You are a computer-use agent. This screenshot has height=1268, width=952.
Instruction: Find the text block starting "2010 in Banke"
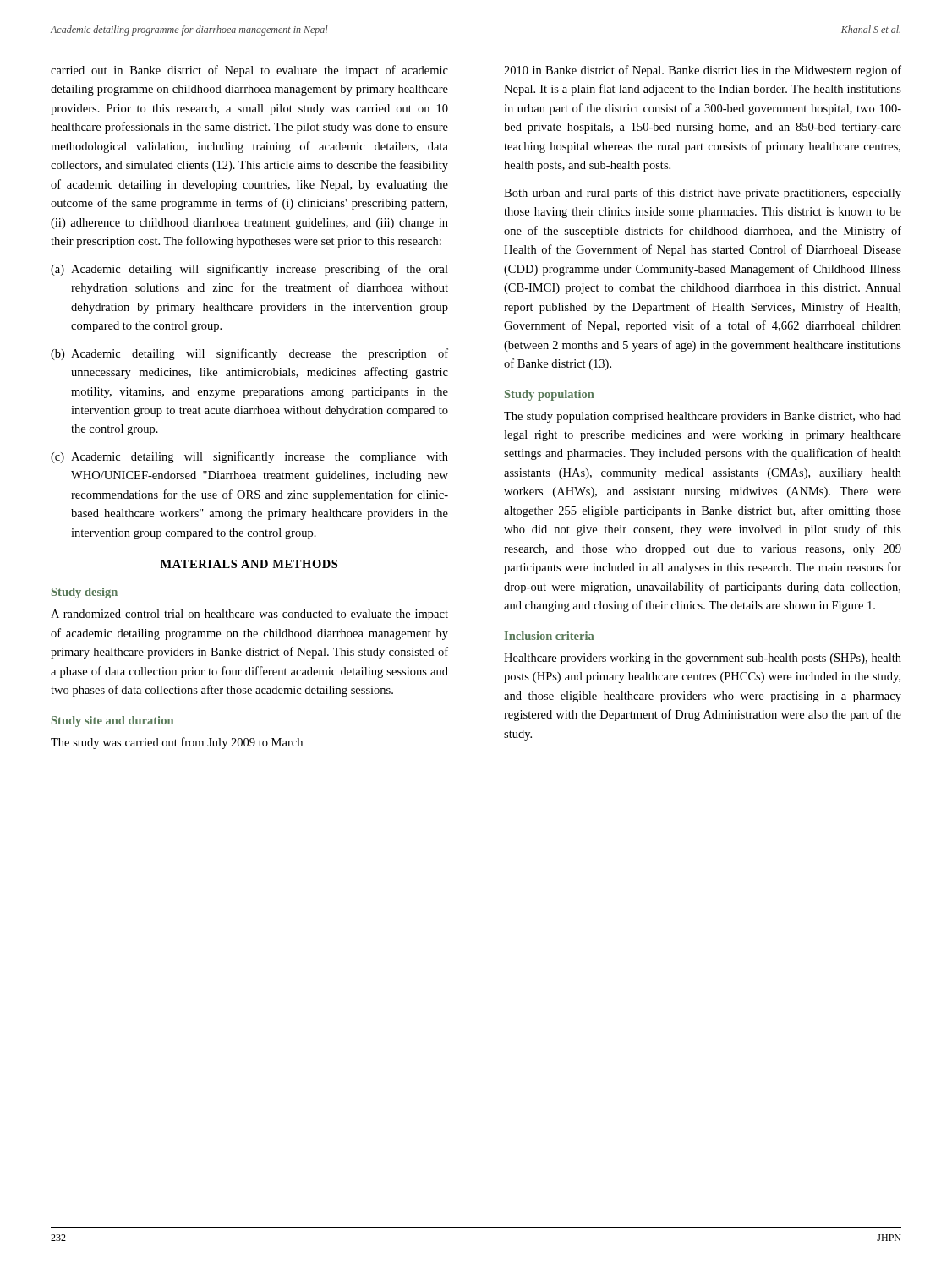[703, 118]
